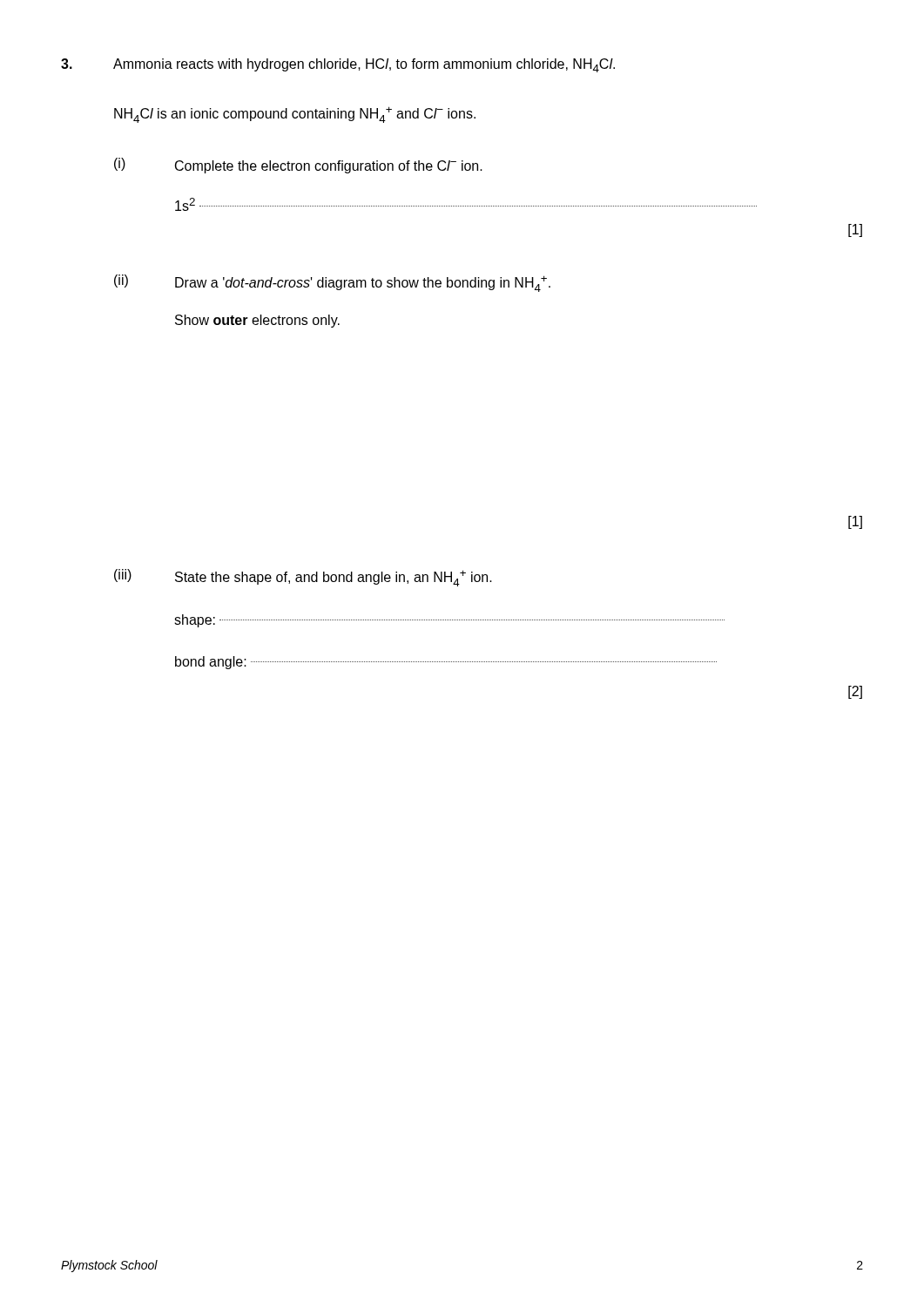Locate the text block with the text "Ammonia reacts with hydrogen chloride, HCl, to"
The height and width of the screenshot is (1307, 924).
365,66
